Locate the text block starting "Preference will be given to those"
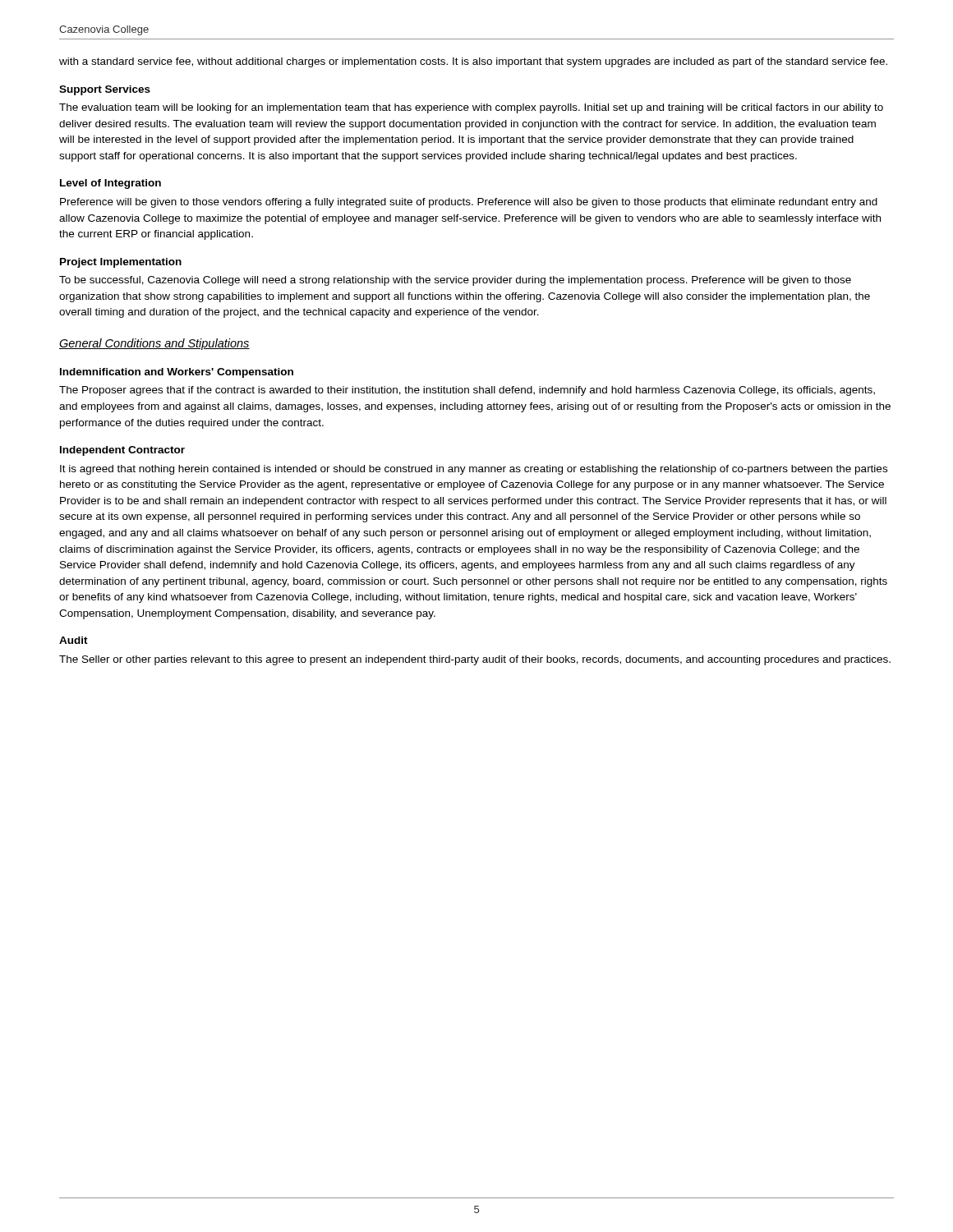953x1232 pixels. [476, 218]
